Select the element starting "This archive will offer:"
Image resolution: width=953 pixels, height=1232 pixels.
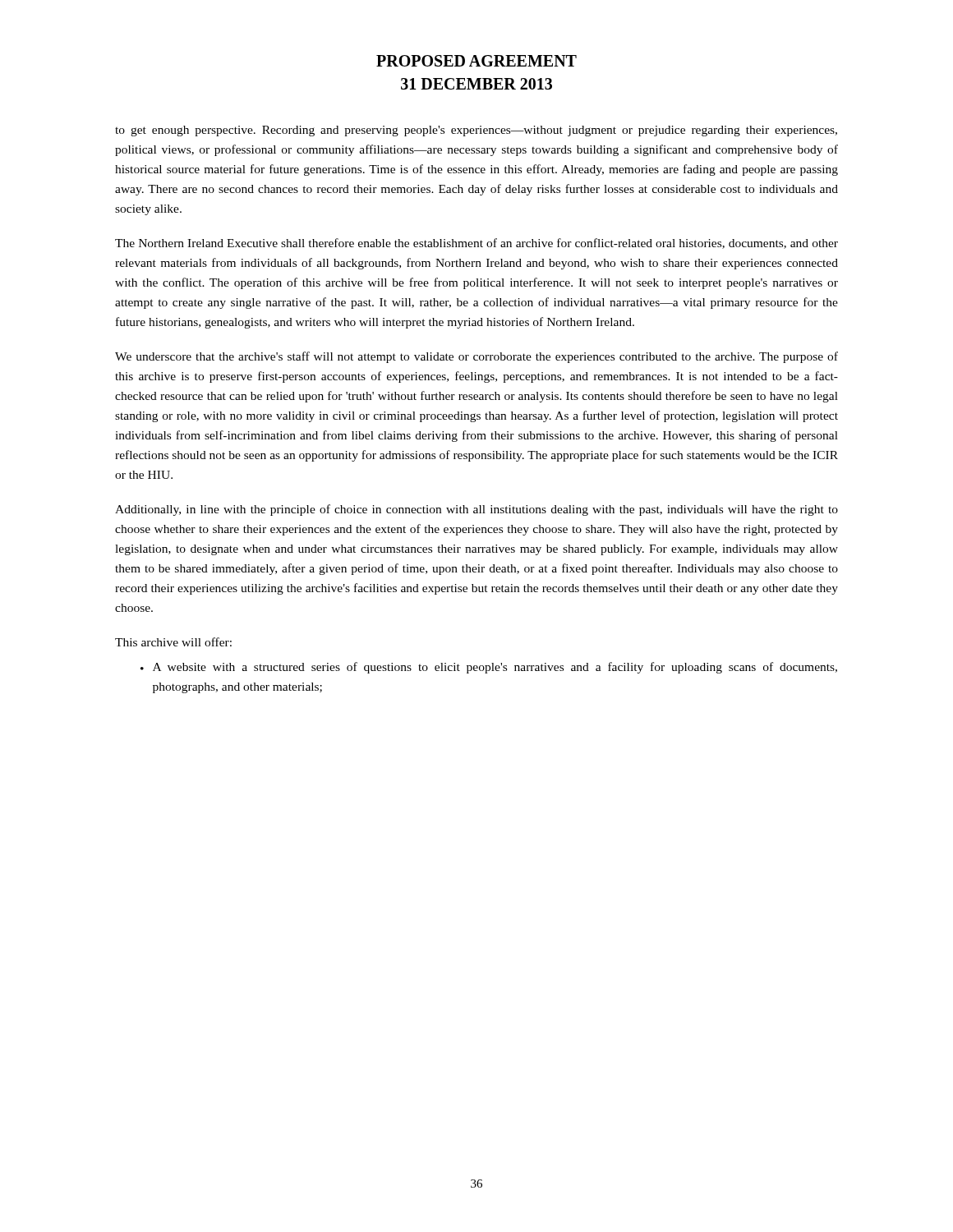pos(174,642)
